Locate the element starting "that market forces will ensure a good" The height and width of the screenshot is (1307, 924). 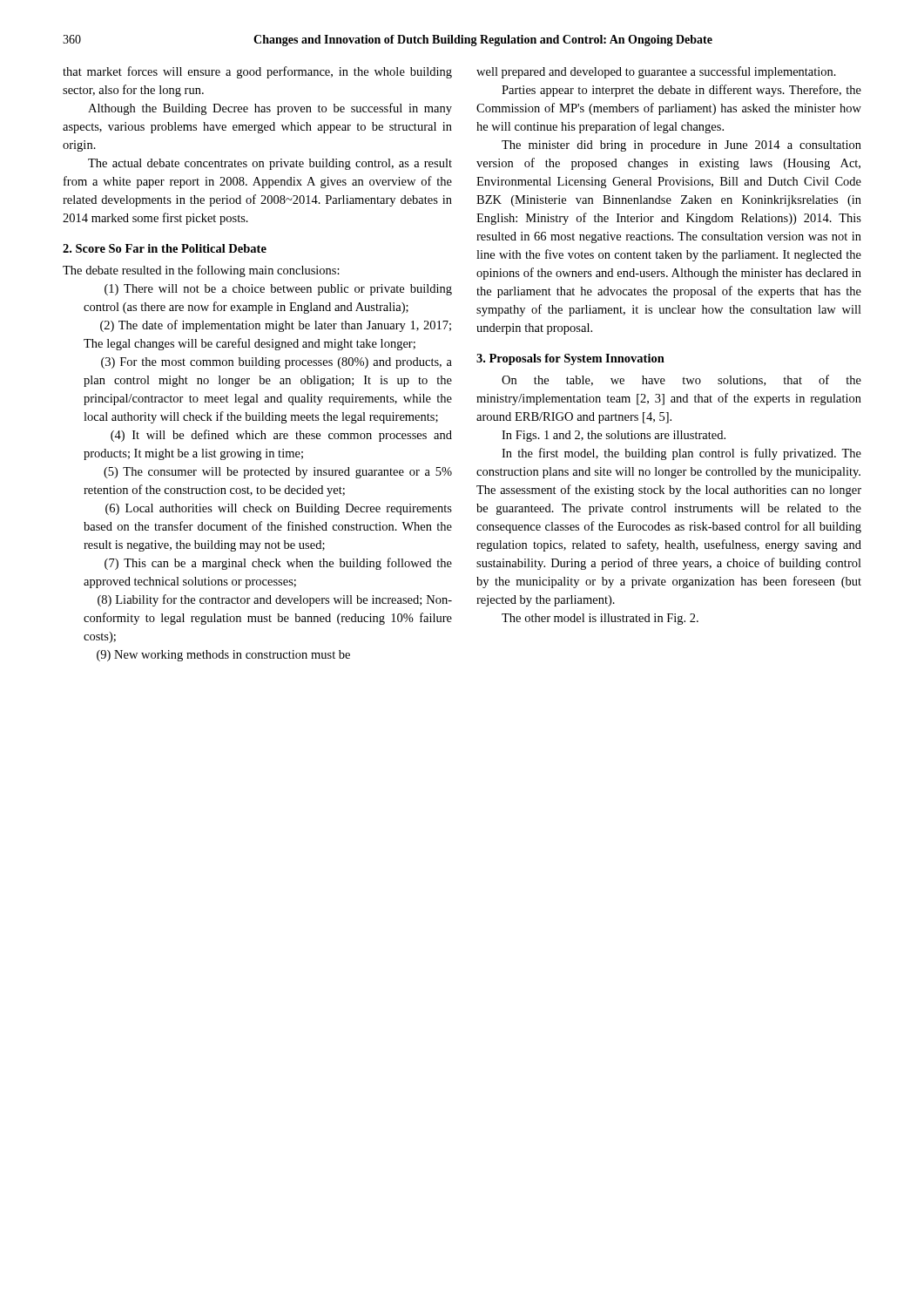coord(257,81)
